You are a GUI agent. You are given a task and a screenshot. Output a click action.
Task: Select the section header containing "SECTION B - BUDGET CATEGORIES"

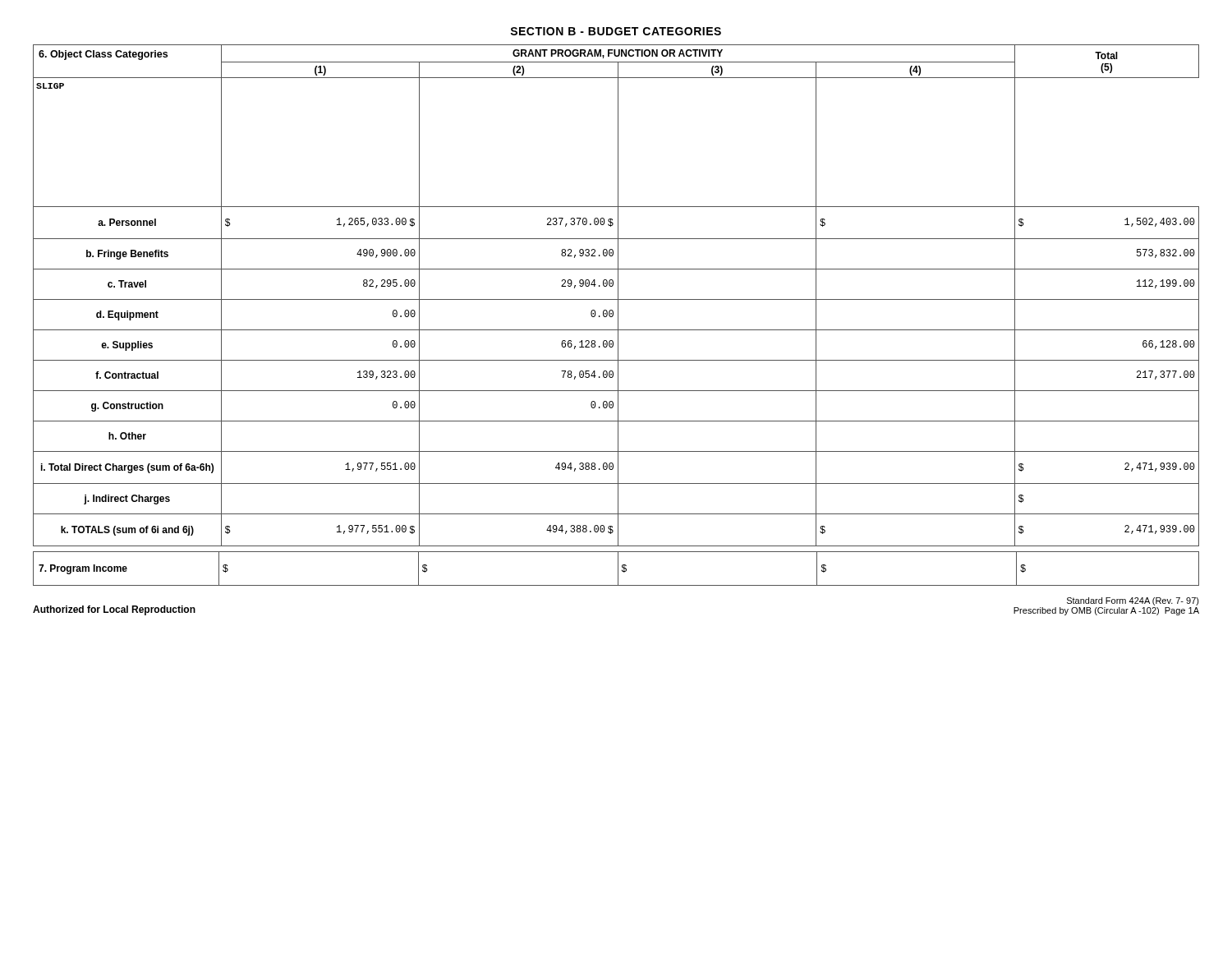[x=616, y=31]
